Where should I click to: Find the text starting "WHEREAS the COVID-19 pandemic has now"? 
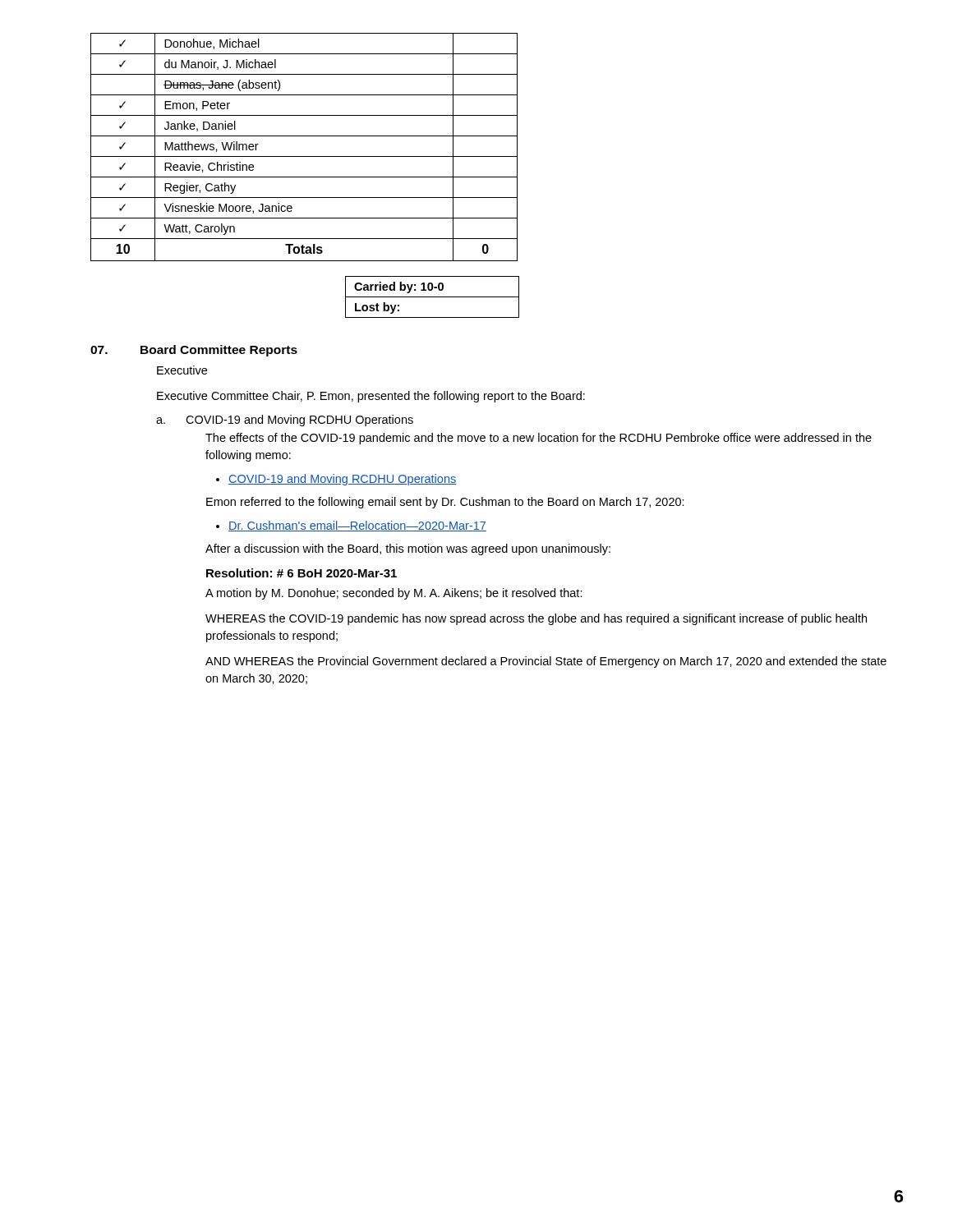coord(536,627)
